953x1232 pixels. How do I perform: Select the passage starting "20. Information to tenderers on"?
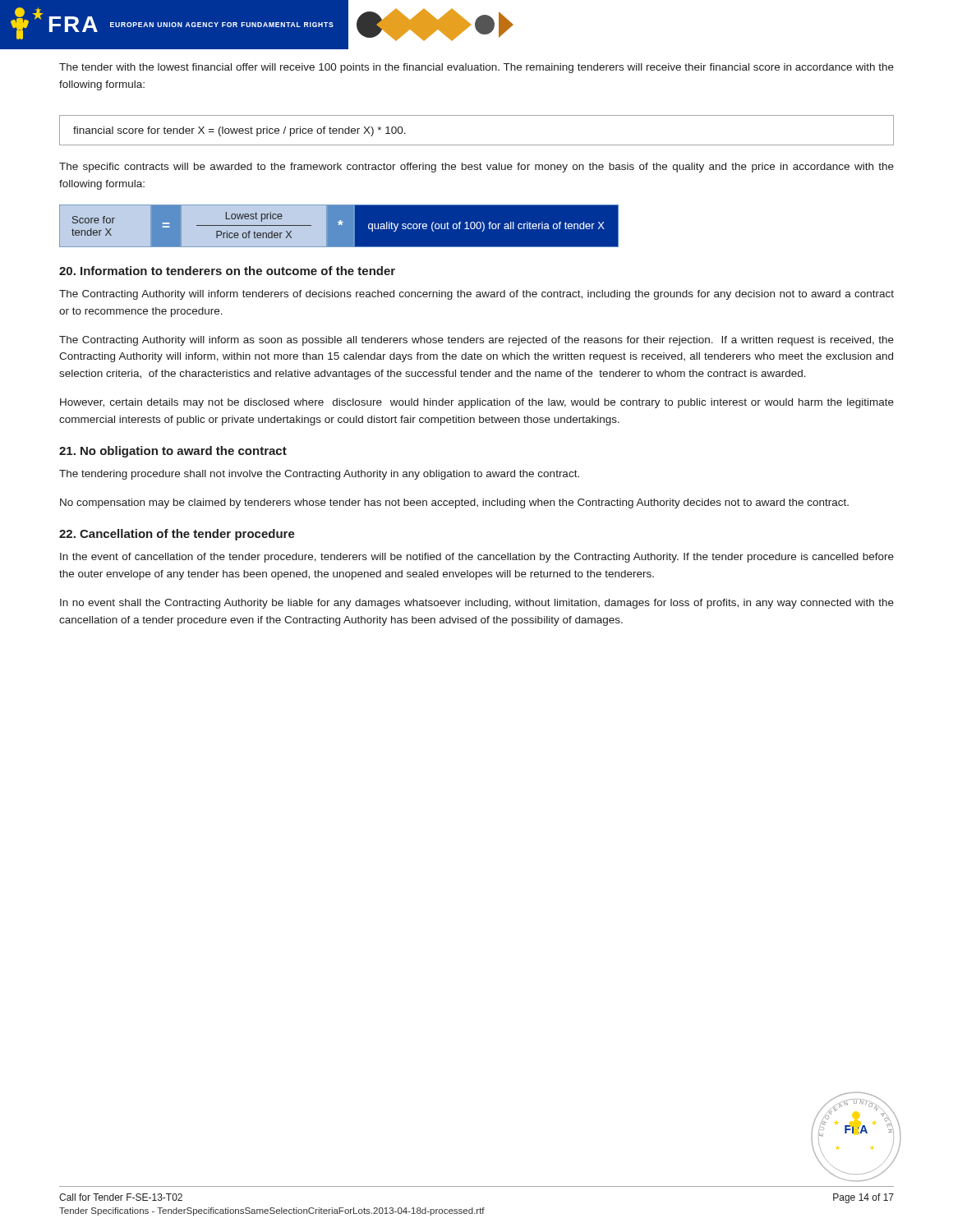(x=227, y=270)
